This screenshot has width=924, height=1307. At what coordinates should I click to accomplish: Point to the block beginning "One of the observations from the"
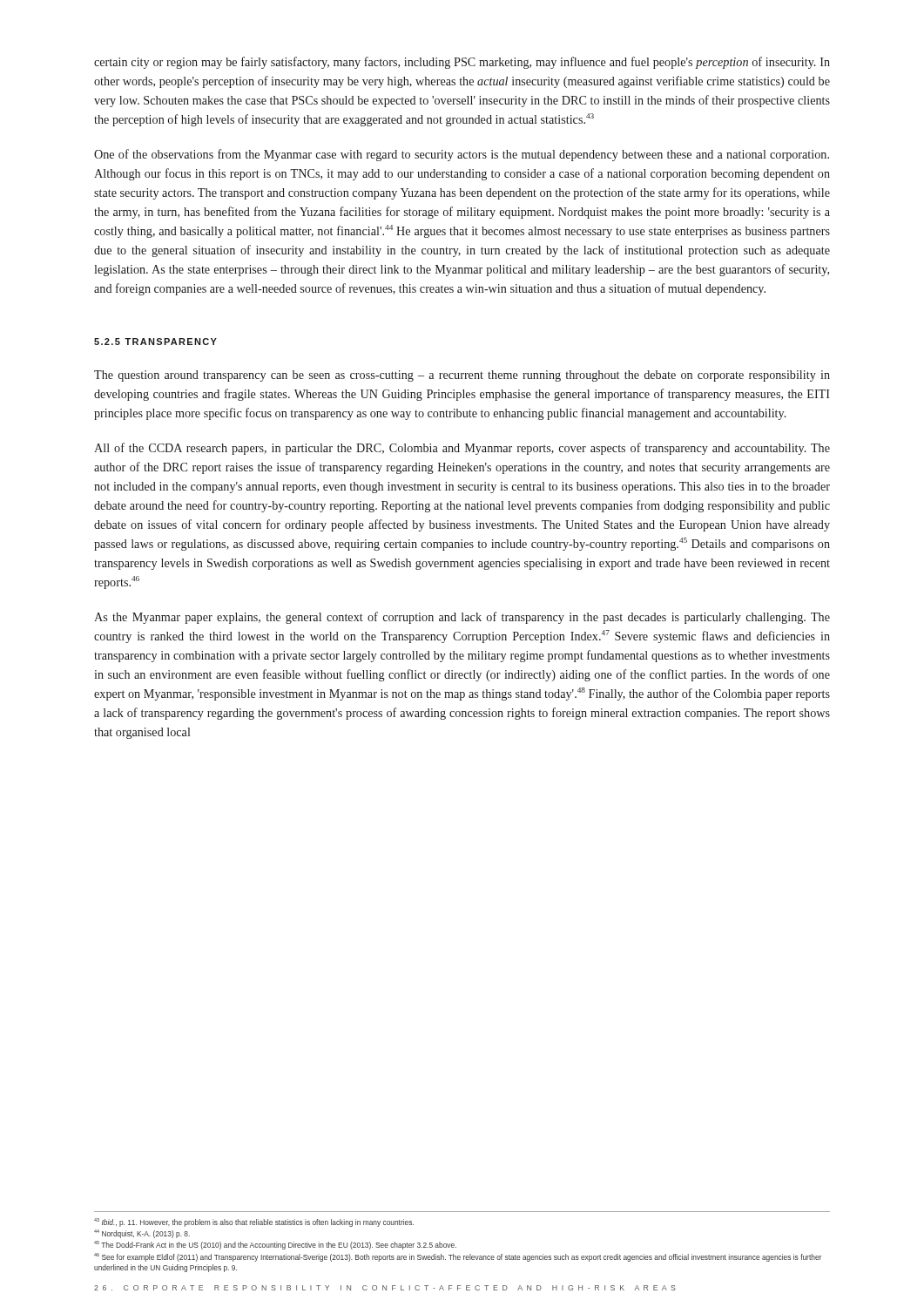click(462, 221)
